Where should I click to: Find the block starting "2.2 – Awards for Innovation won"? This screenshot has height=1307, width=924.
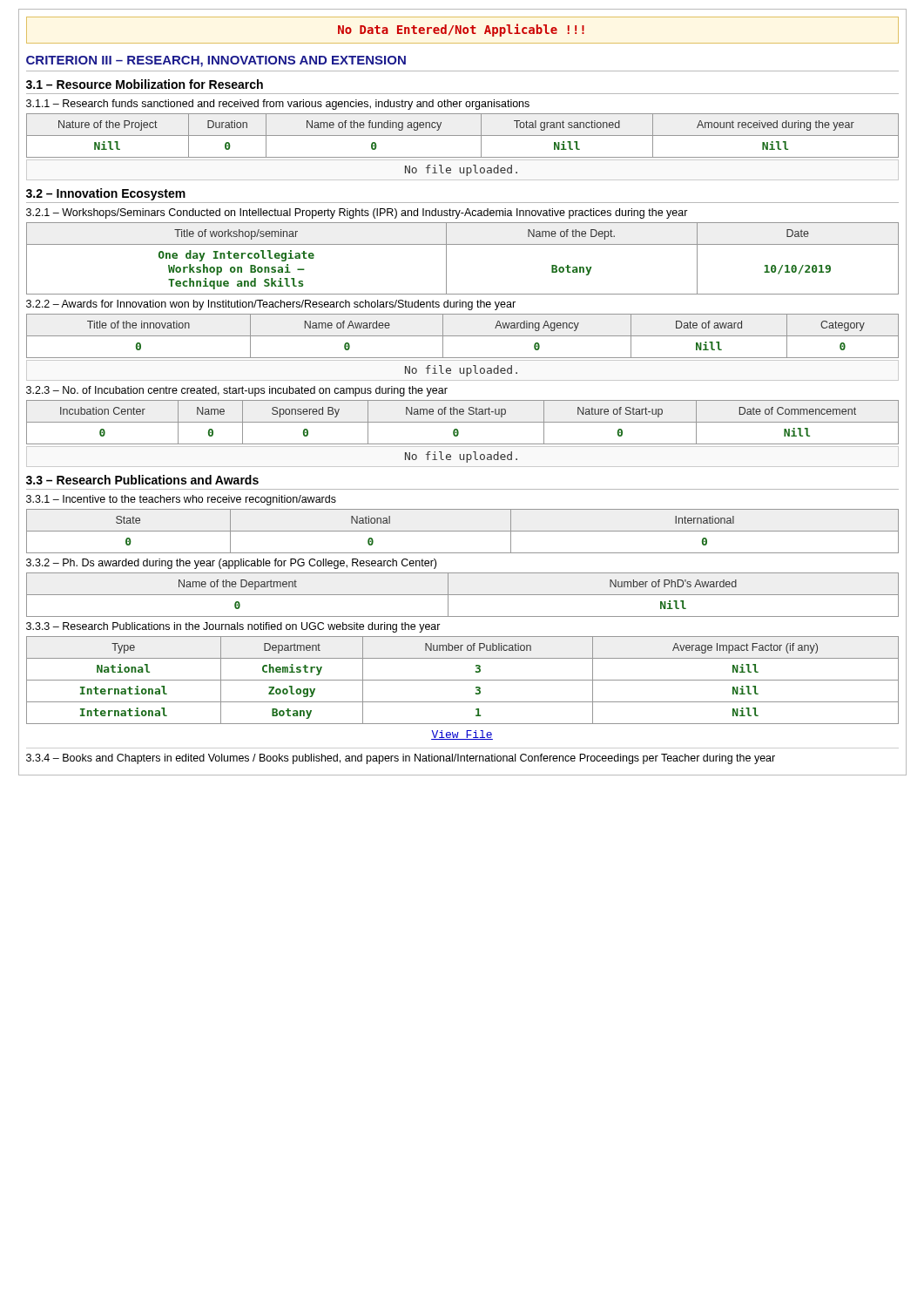(271, 304)
